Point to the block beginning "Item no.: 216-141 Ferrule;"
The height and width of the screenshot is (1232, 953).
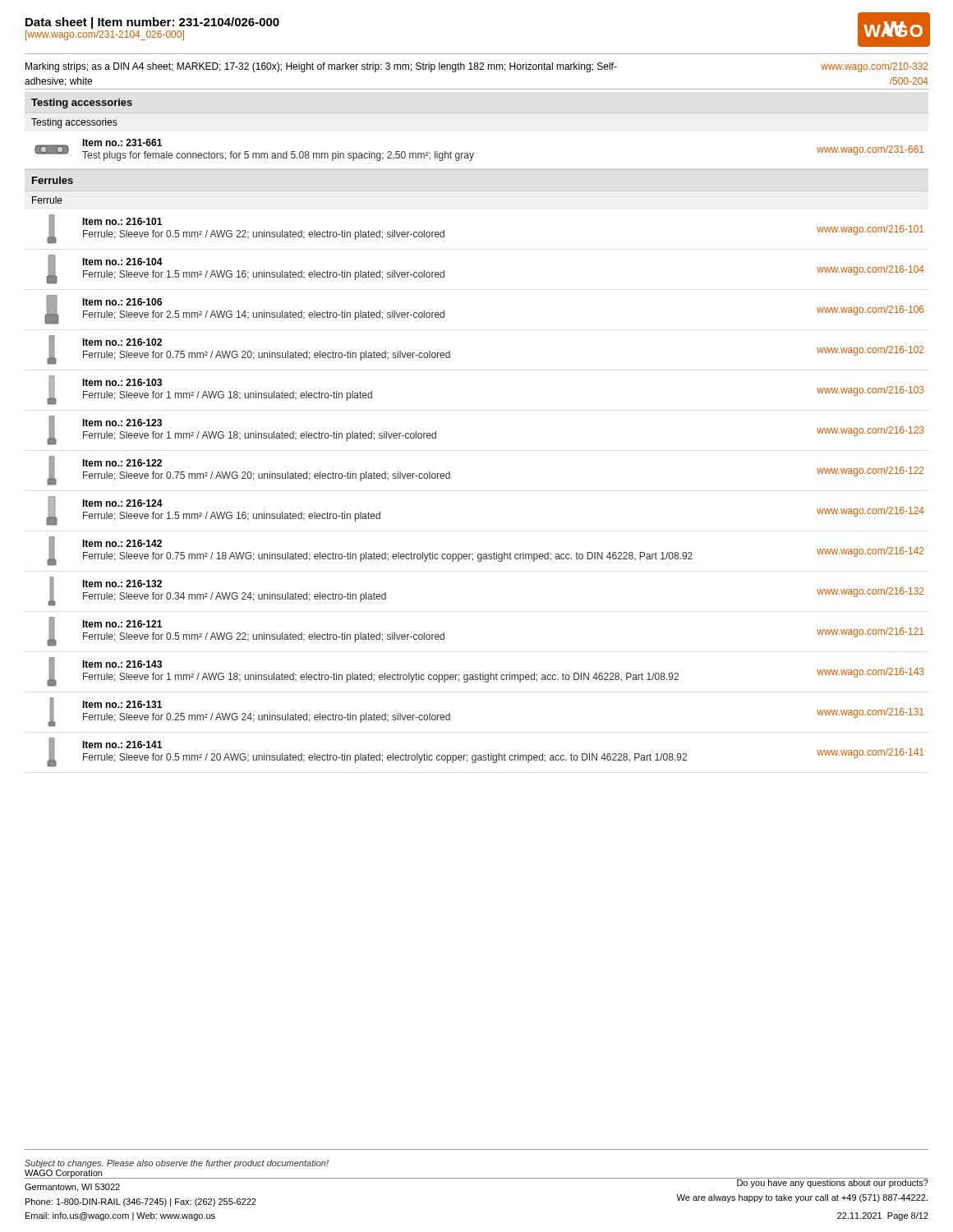click(476, 752)
